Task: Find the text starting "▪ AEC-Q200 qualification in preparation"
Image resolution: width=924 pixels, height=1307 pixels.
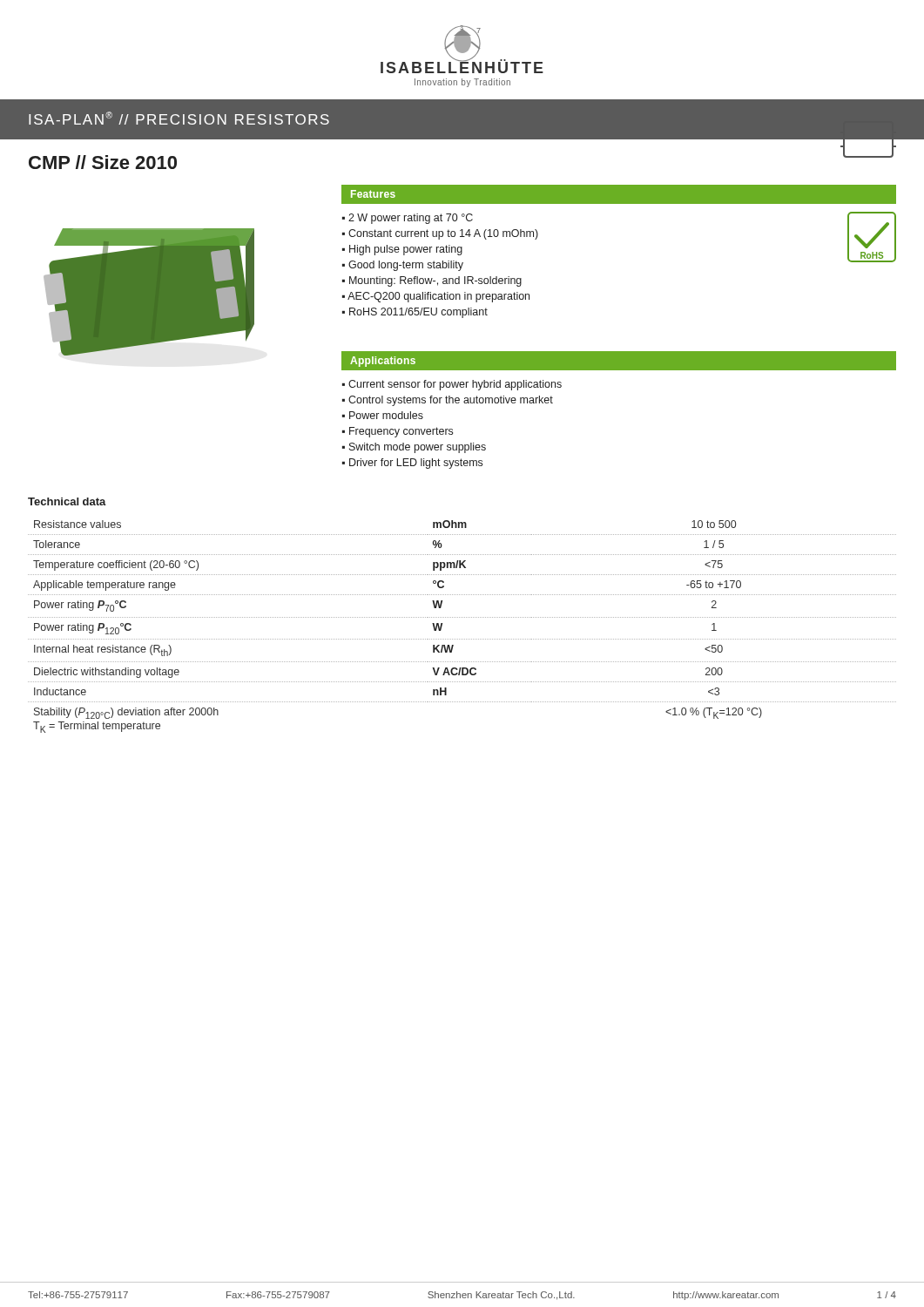Action: (436, 296)
